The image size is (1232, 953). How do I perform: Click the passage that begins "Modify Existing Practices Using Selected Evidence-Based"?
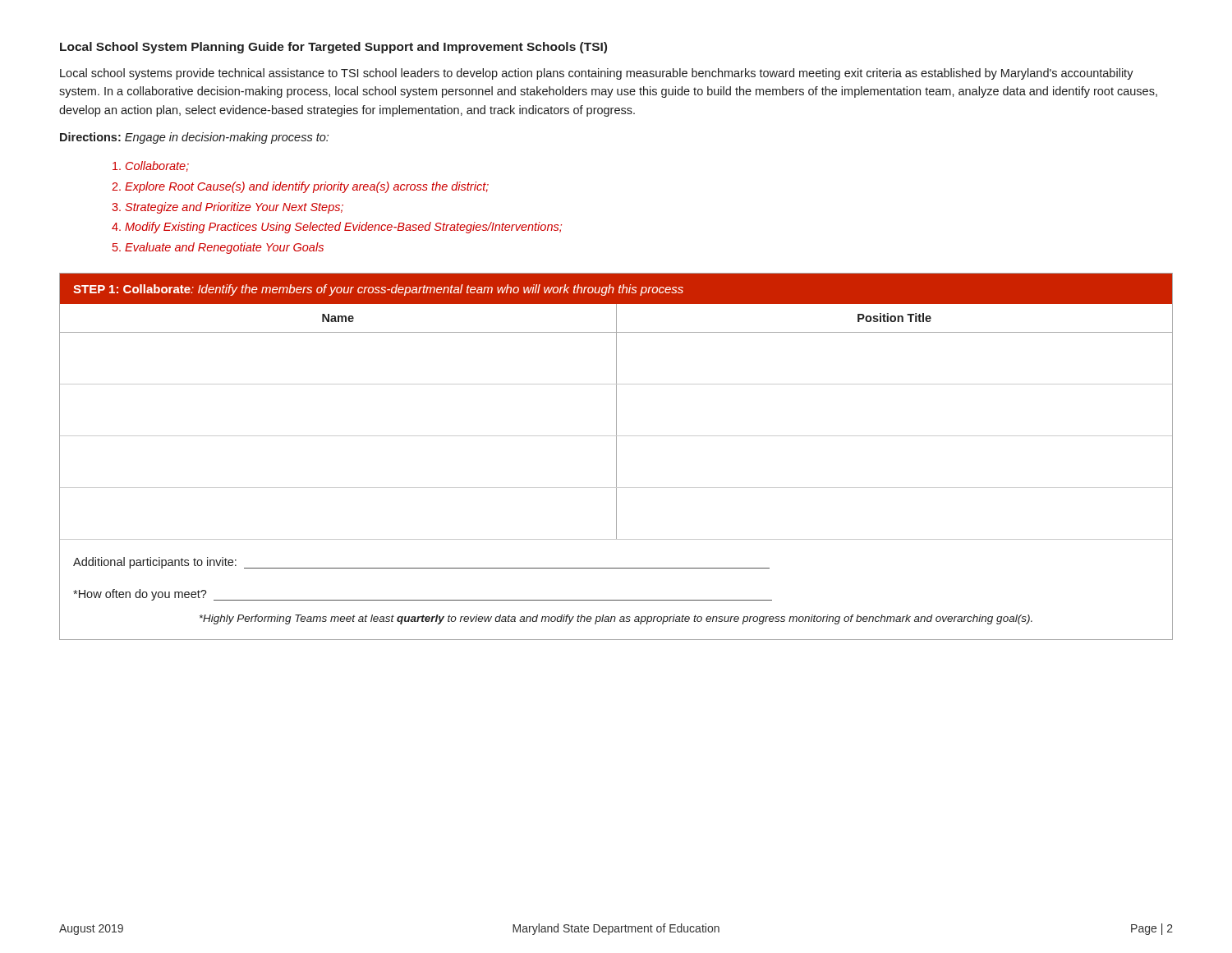(x=344, y=227)
